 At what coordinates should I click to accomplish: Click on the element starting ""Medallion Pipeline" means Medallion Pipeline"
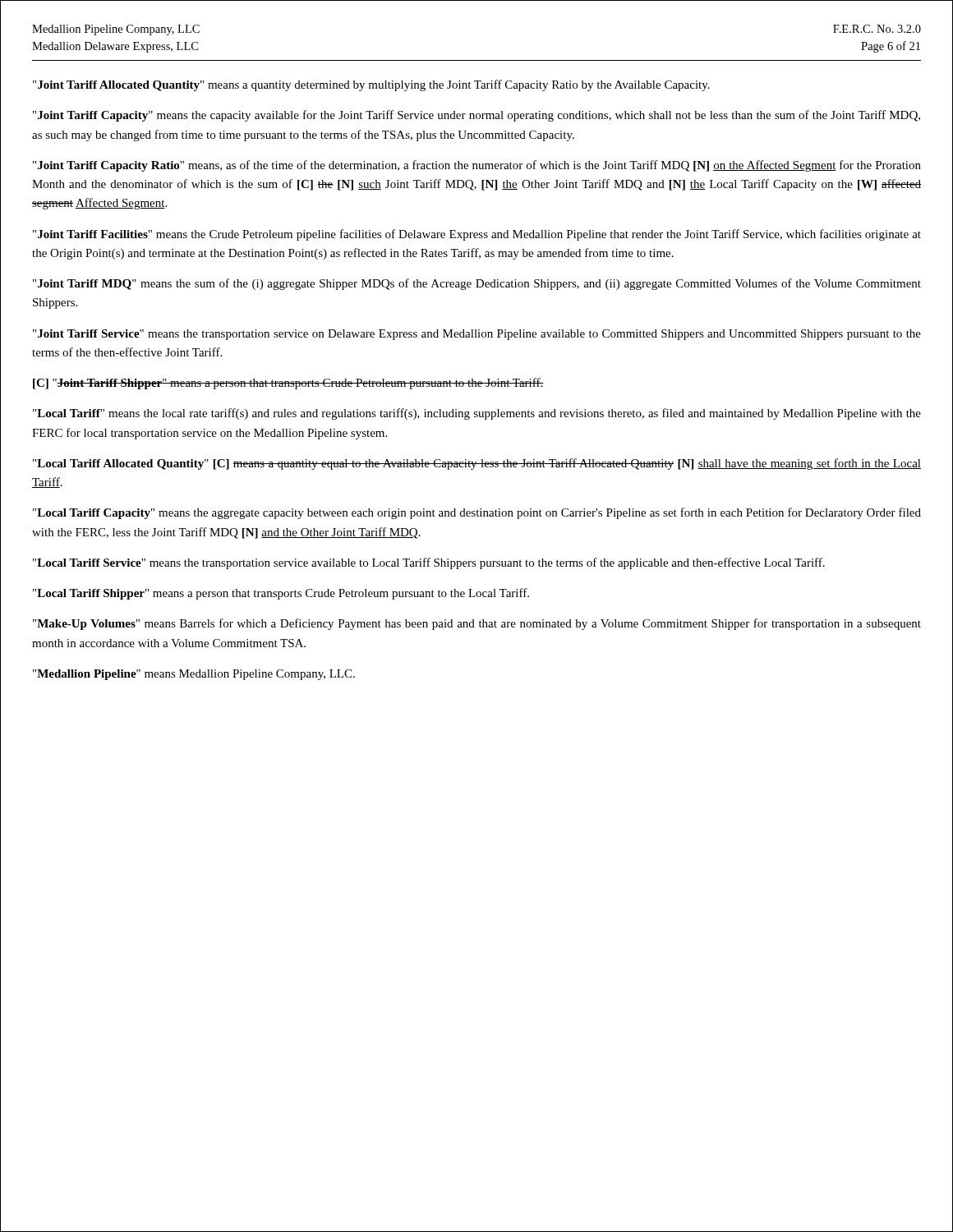pos(194,673)
